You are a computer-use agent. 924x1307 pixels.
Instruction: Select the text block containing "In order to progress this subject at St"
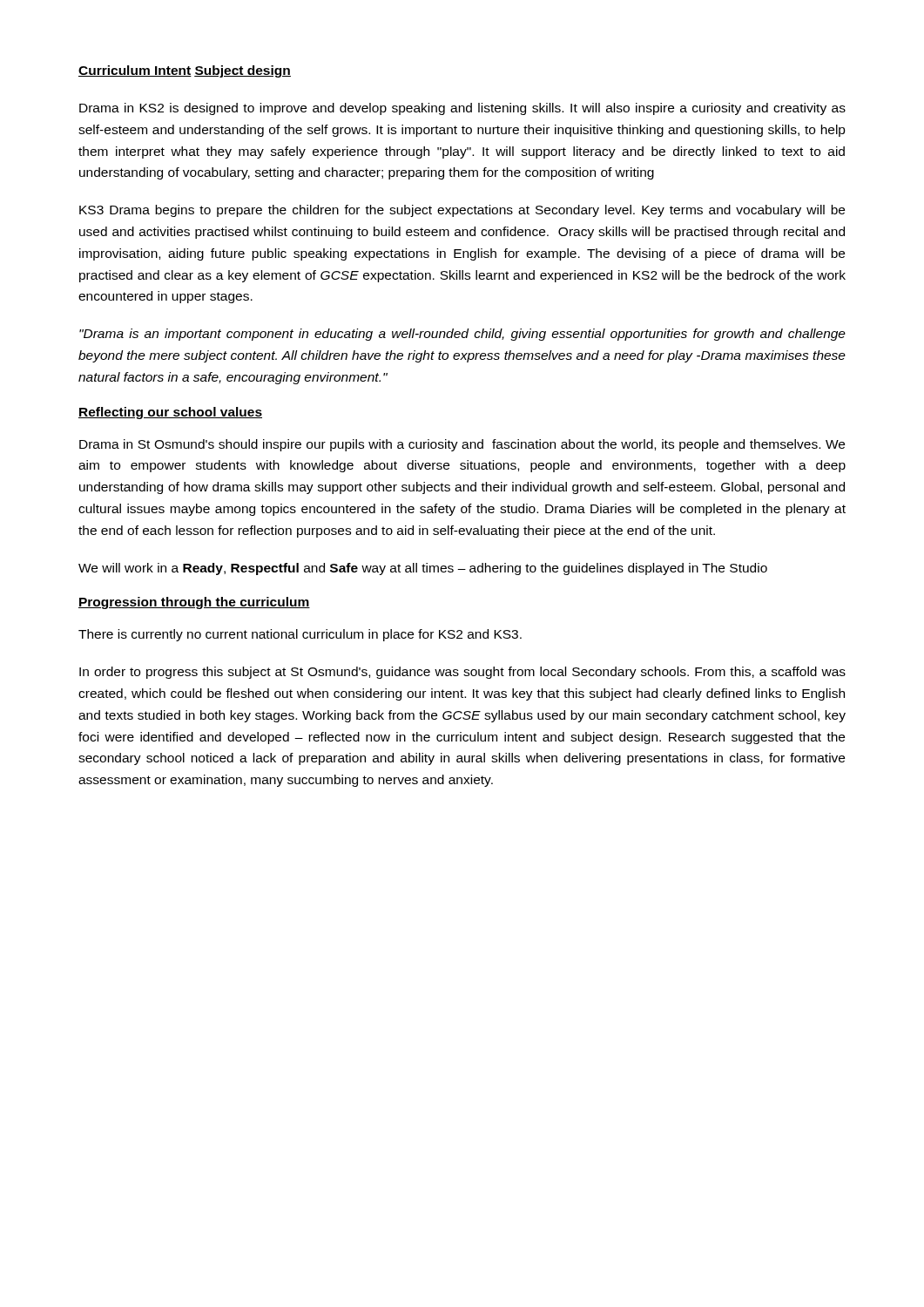point(462,726)
